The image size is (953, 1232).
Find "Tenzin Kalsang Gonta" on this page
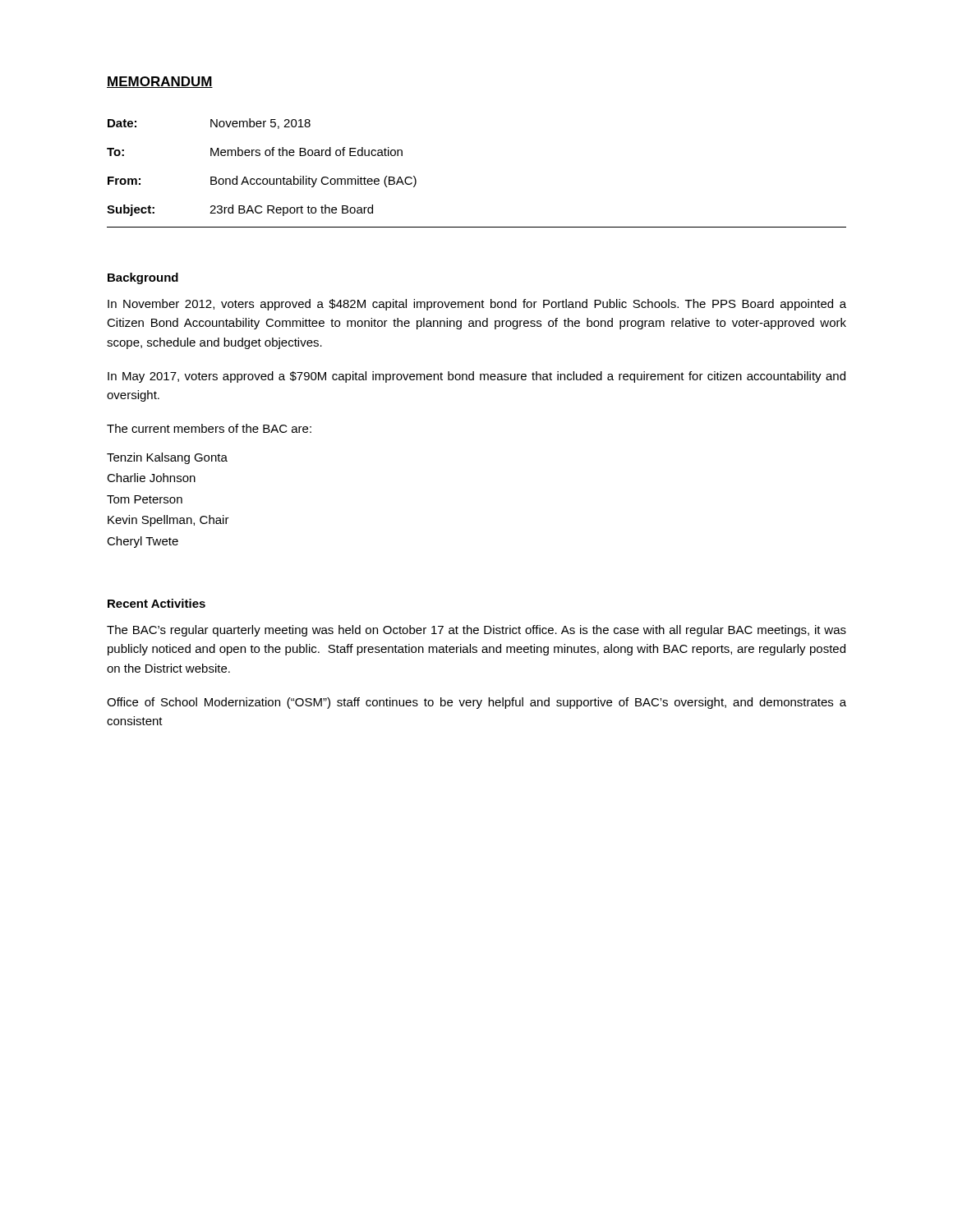167,457
